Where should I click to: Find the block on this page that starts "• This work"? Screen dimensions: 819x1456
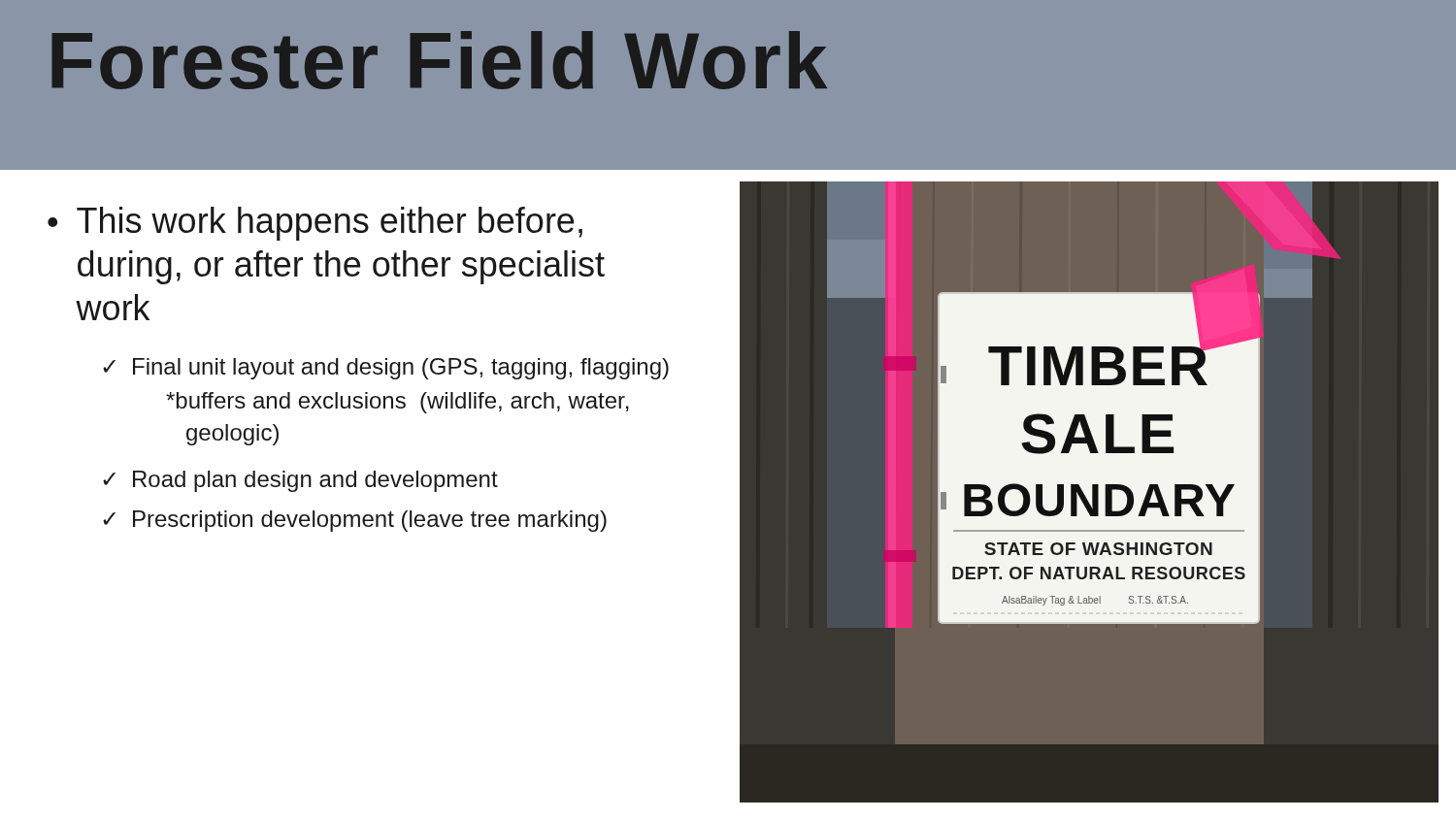326,264
